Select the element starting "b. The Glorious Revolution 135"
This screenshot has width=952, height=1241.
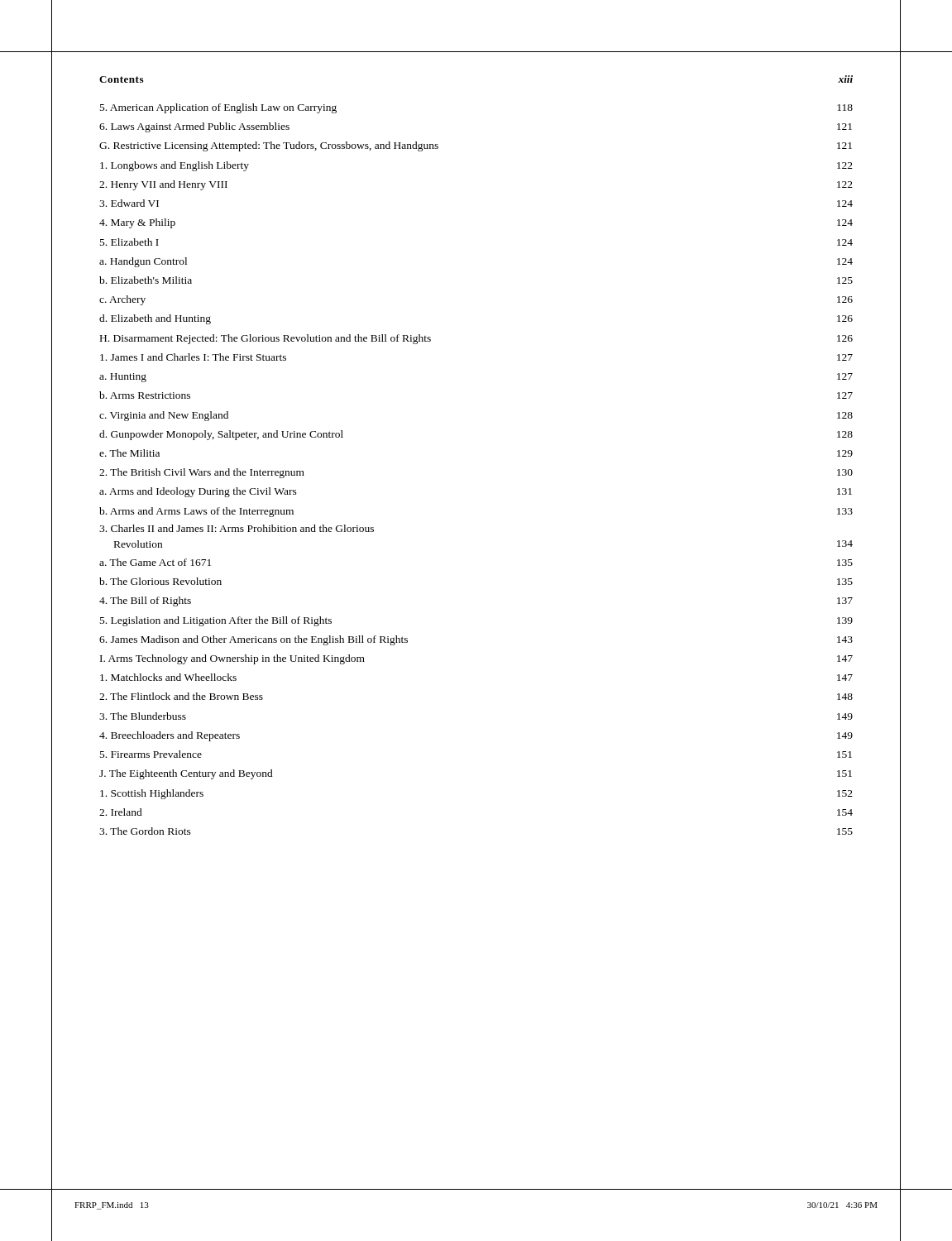(x=161, y=581)
